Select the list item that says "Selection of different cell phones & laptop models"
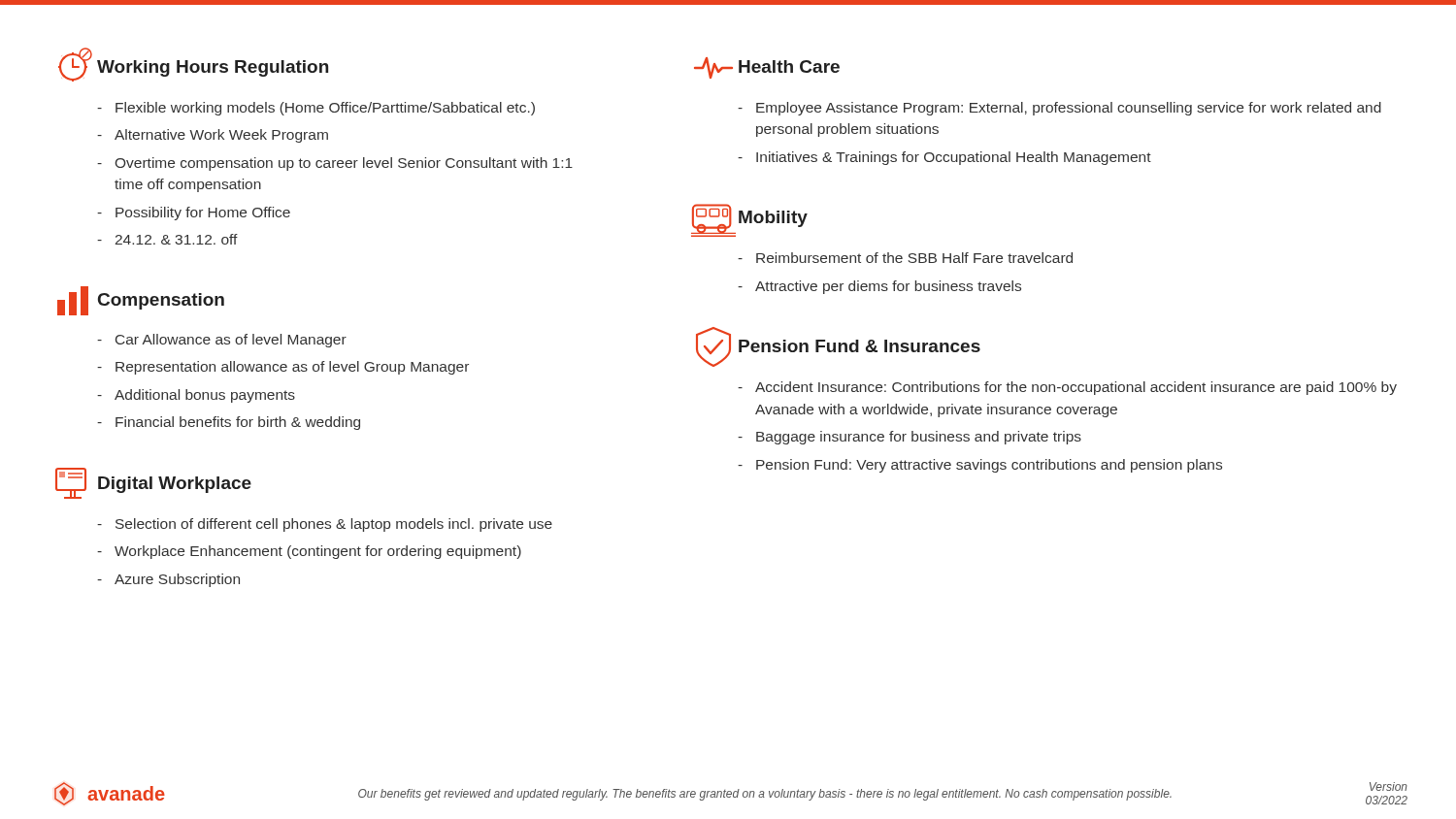This screenshot has width=1456, height=819. [334, 523]
